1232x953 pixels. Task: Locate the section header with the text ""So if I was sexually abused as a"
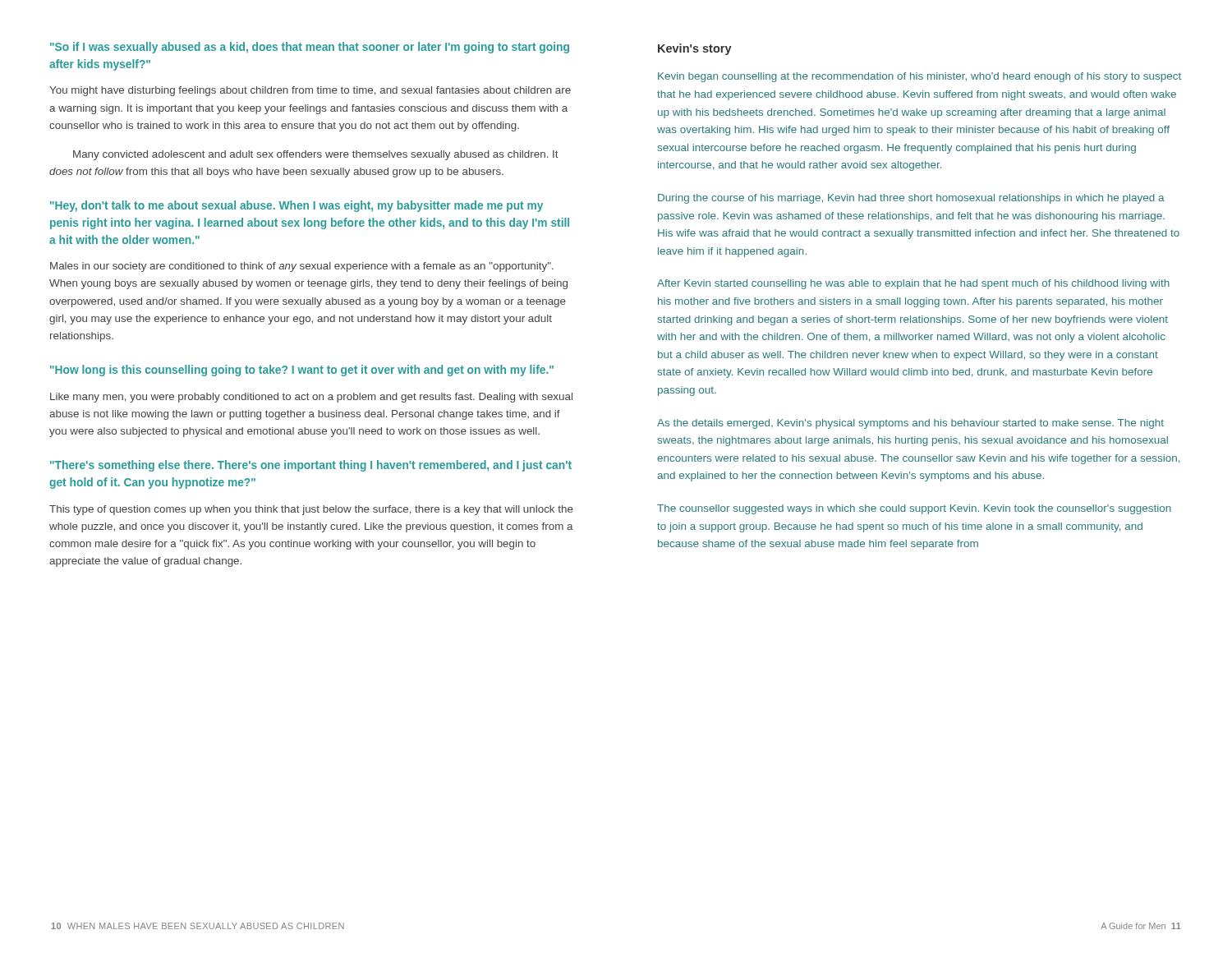pyautogui.click(x=310, y=56)
